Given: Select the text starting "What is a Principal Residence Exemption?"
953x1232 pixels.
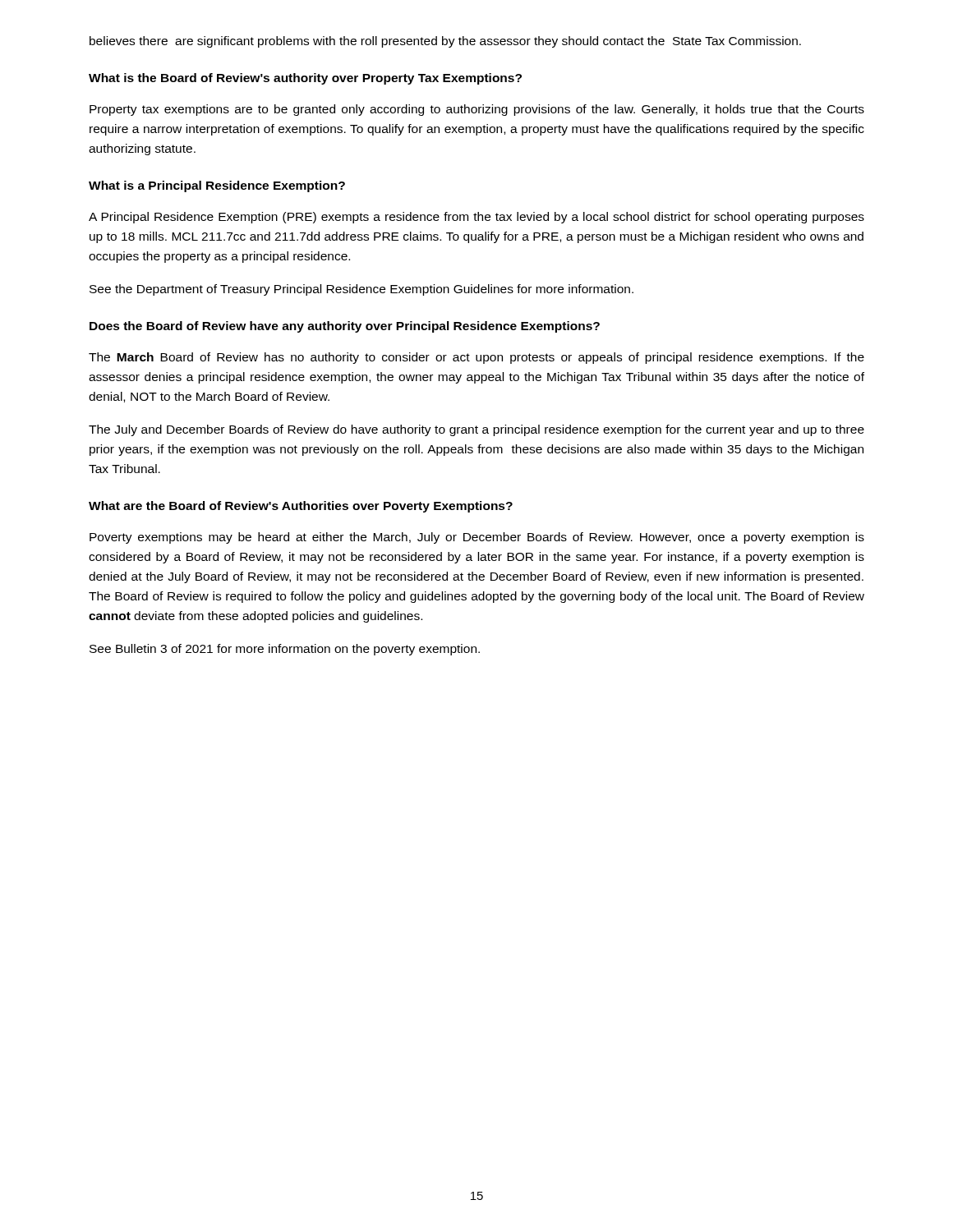Looking at the screenshot, I should coord(217,185).
